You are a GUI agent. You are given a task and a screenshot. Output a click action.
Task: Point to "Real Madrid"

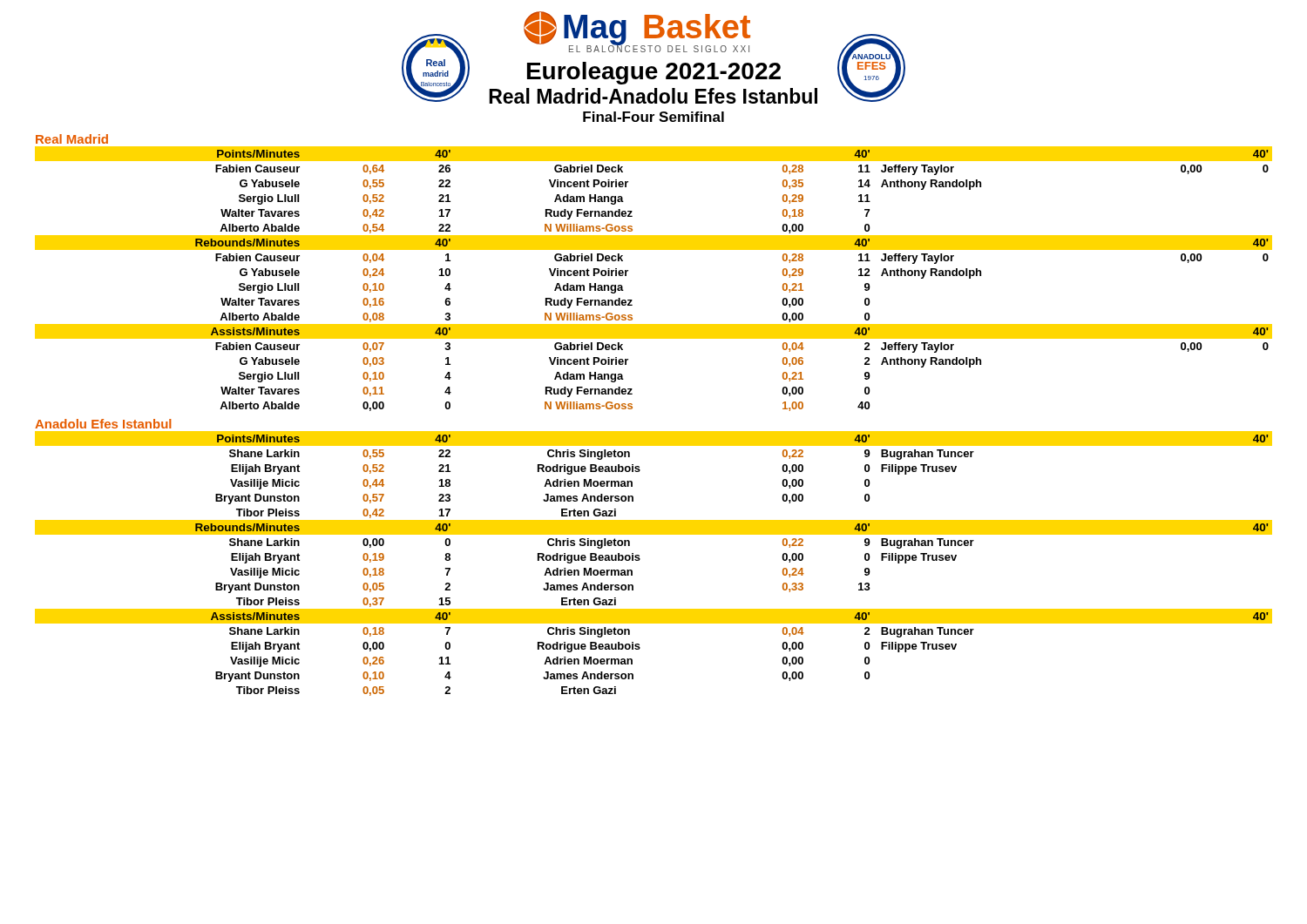click(x=72, y=139)
